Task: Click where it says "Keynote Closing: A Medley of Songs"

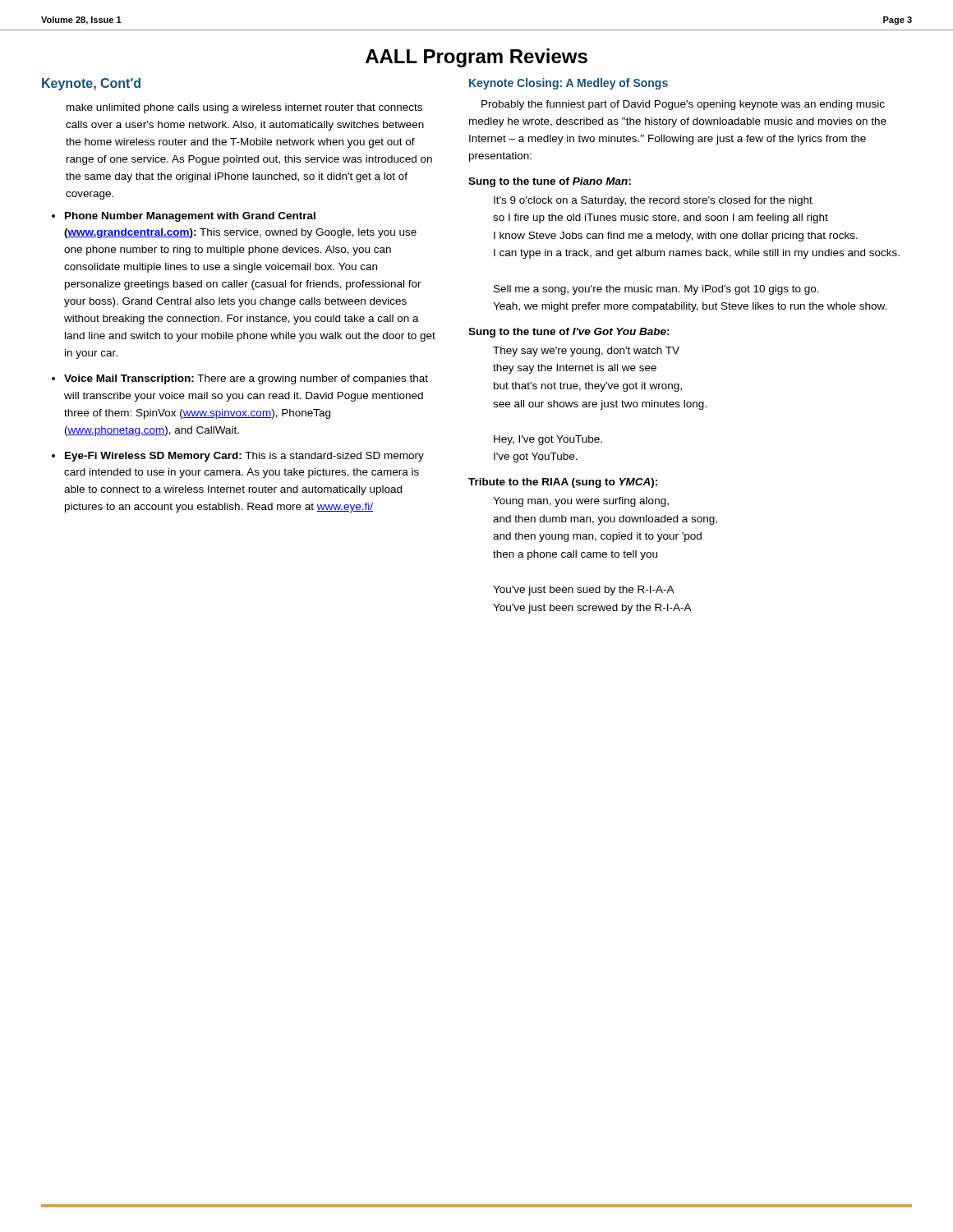Action: pyautogui.click(x=568, y=83)
